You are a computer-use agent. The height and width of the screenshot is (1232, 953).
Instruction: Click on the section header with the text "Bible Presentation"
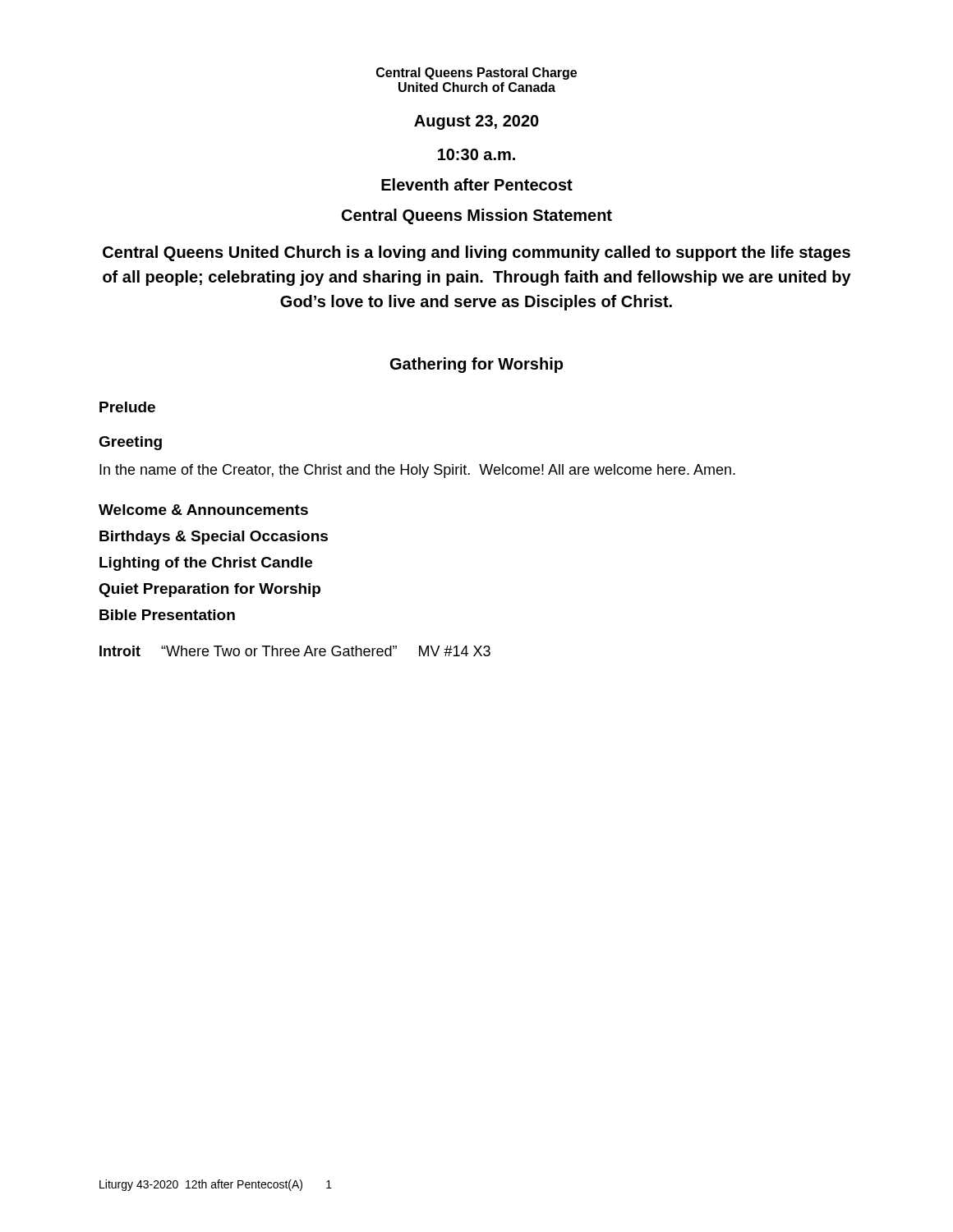(167, 615)
